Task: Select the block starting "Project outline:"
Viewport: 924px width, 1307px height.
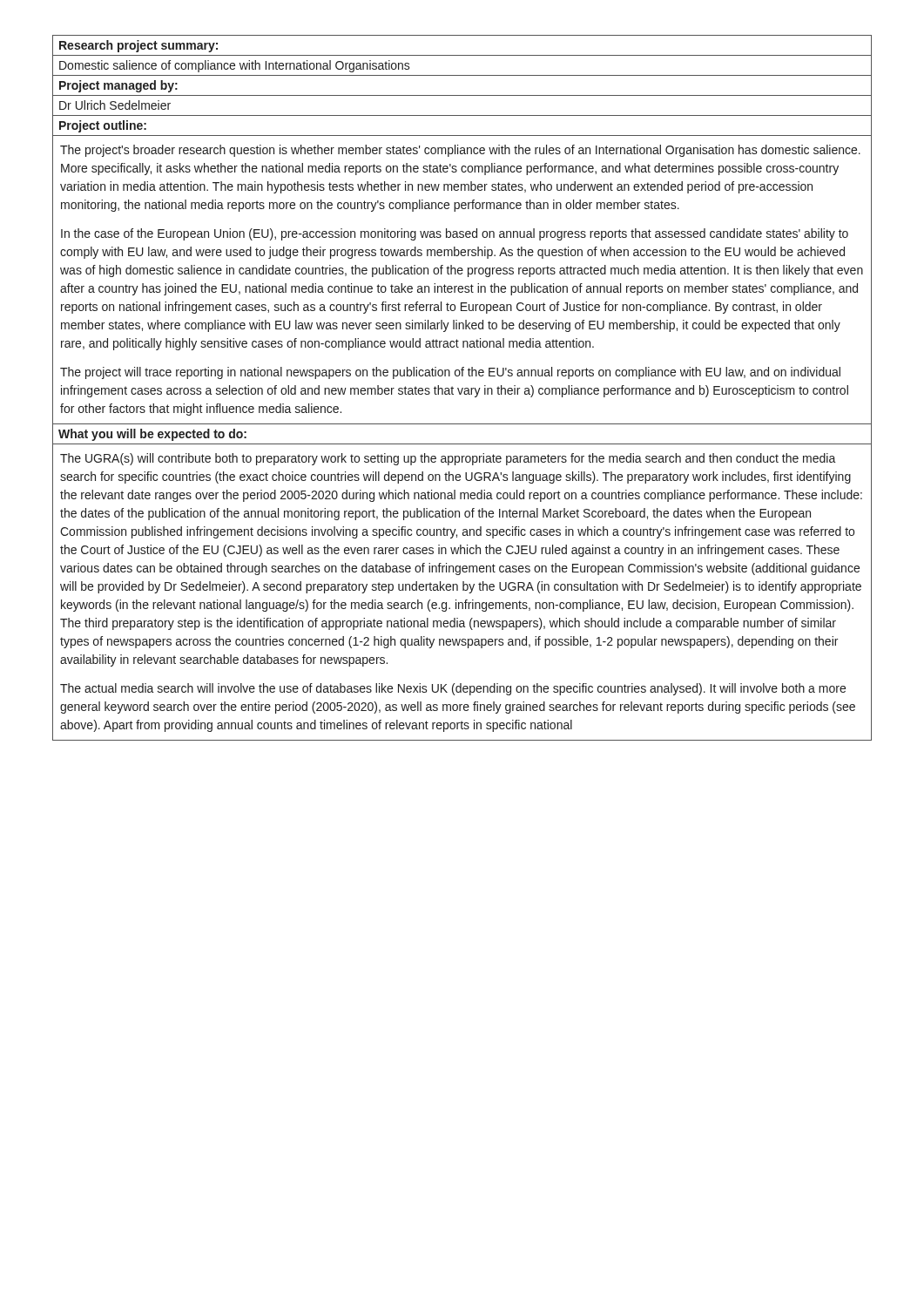Action: pos(103,125)
